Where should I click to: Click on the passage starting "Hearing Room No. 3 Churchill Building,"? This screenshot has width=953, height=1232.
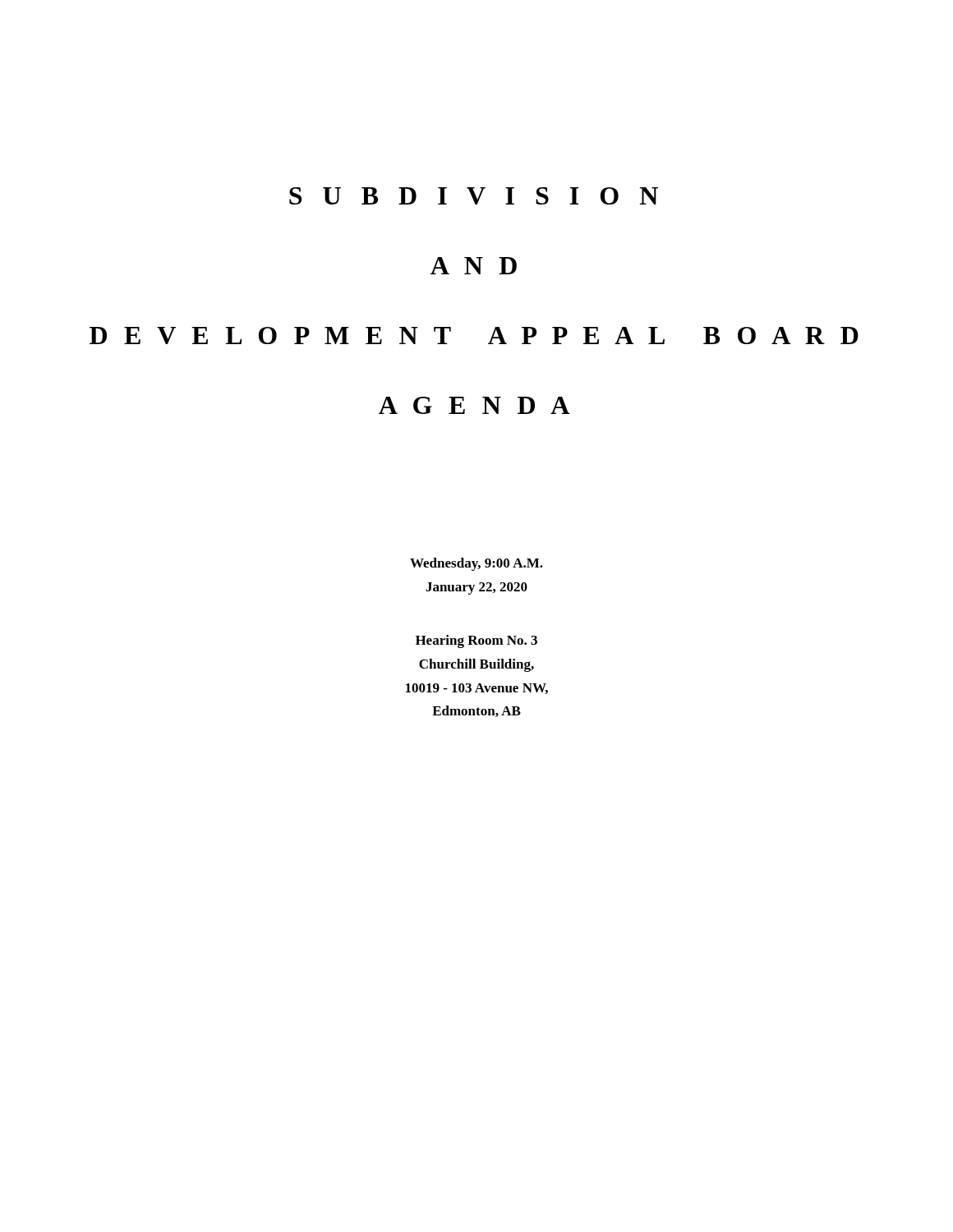click(x=476, y=676)
